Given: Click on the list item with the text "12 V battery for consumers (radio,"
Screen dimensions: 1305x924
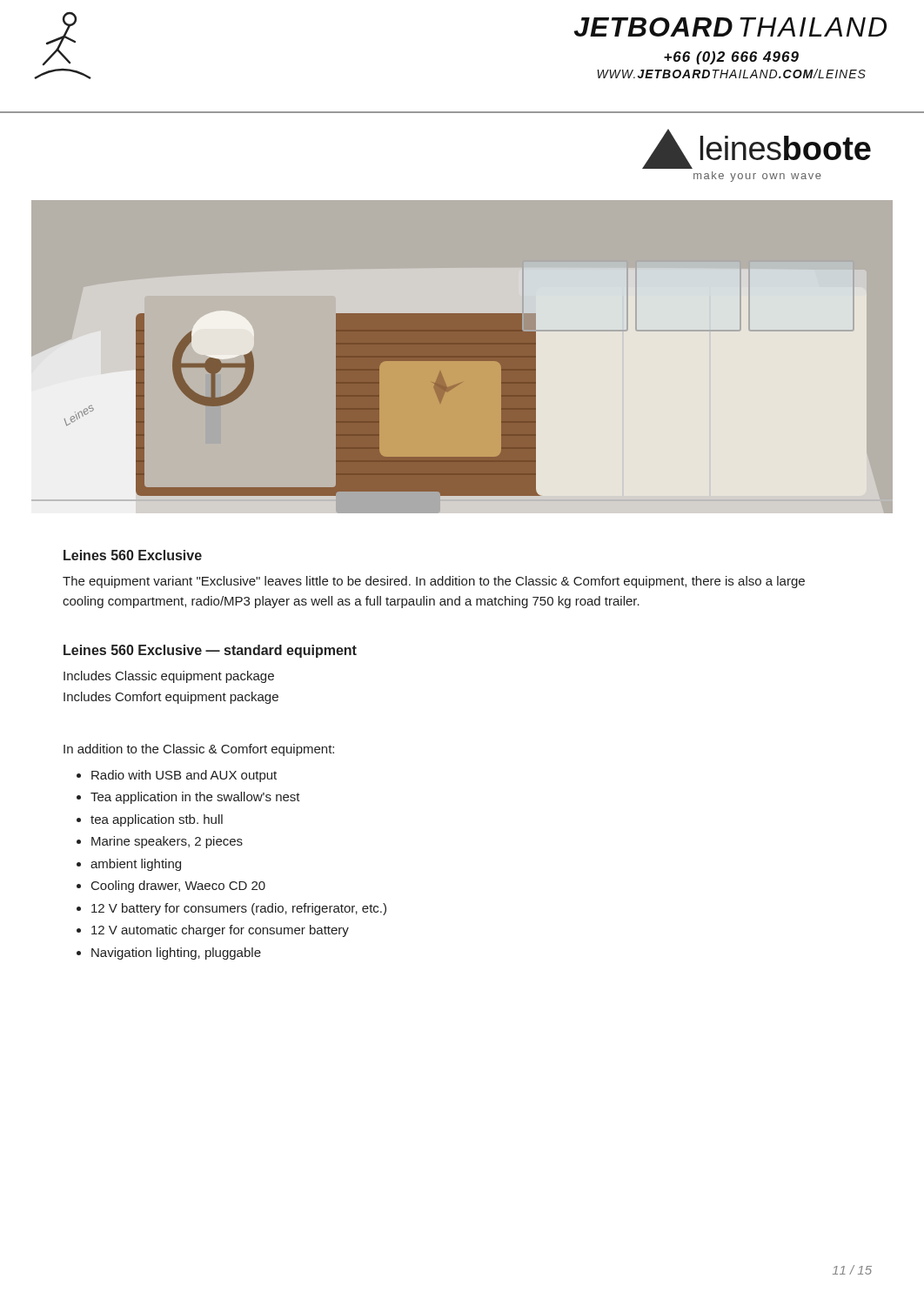Looking at the screenshot, I should (239, 908).
